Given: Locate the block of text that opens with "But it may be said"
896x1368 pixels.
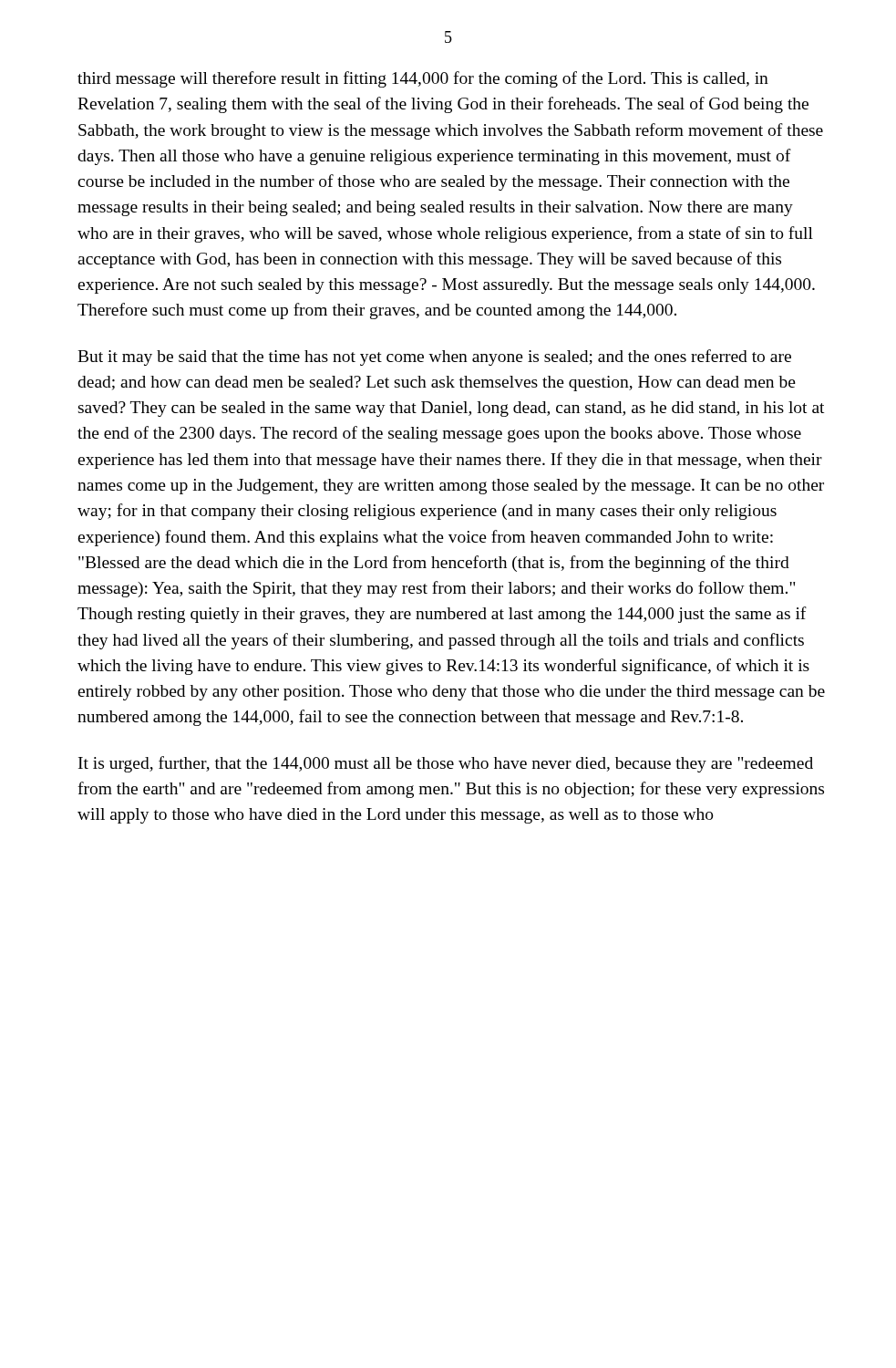Looking at the screenshot, I should pos(451,536).
